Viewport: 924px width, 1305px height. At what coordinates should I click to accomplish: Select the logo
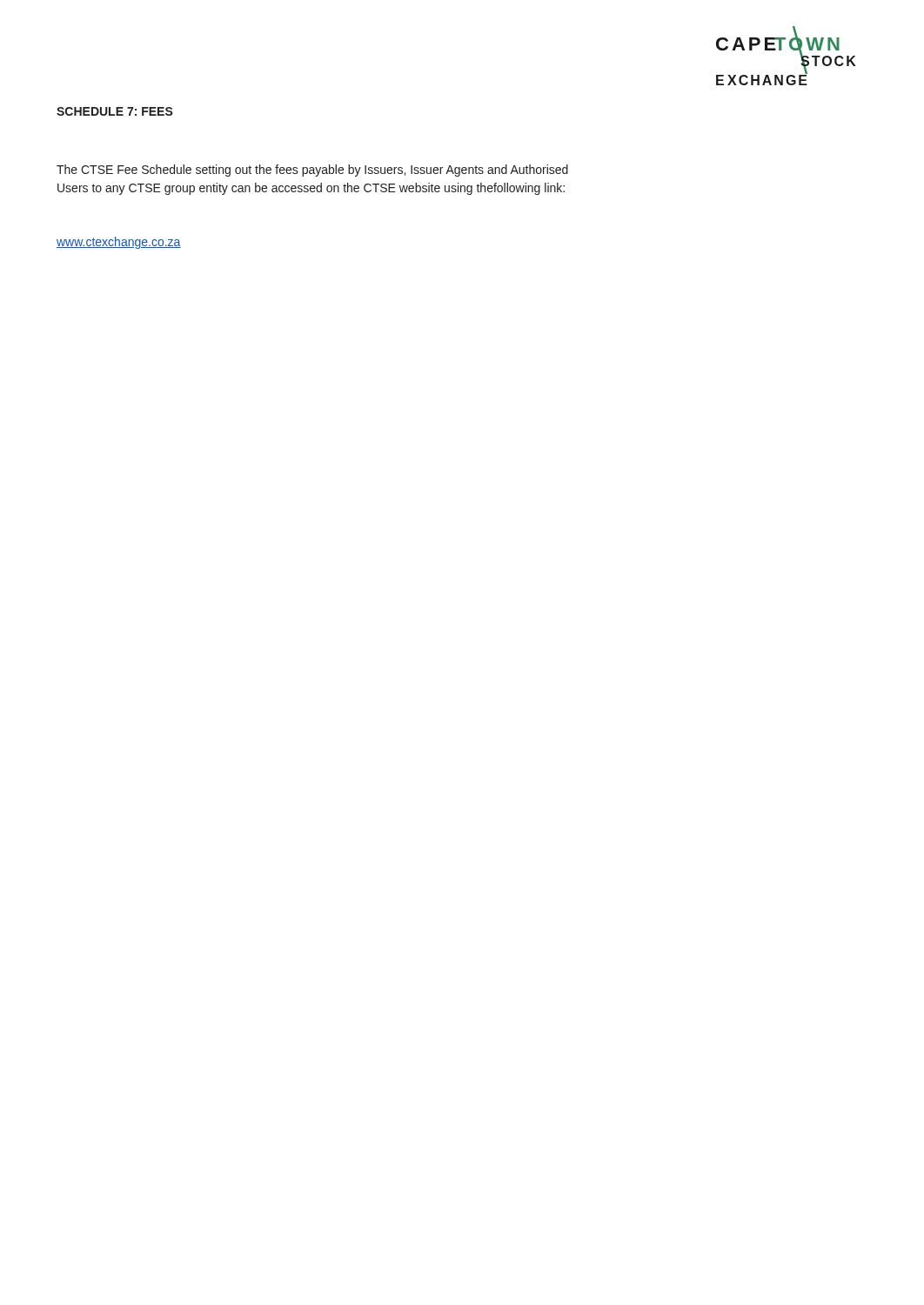coord(793,62)
